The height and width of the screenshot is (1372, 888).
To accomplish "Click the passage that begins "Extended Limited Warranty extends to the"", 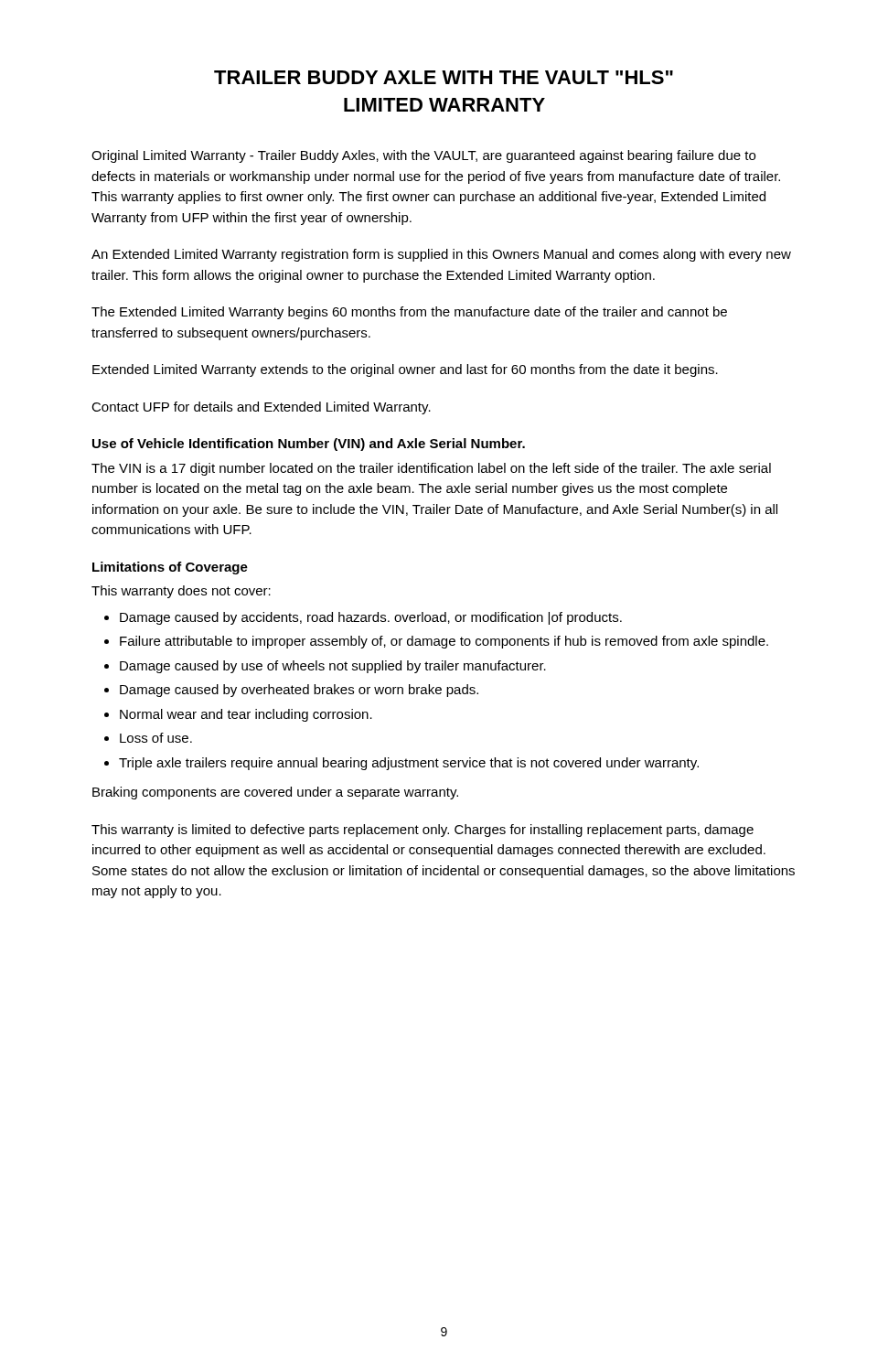I will point(405,369).
